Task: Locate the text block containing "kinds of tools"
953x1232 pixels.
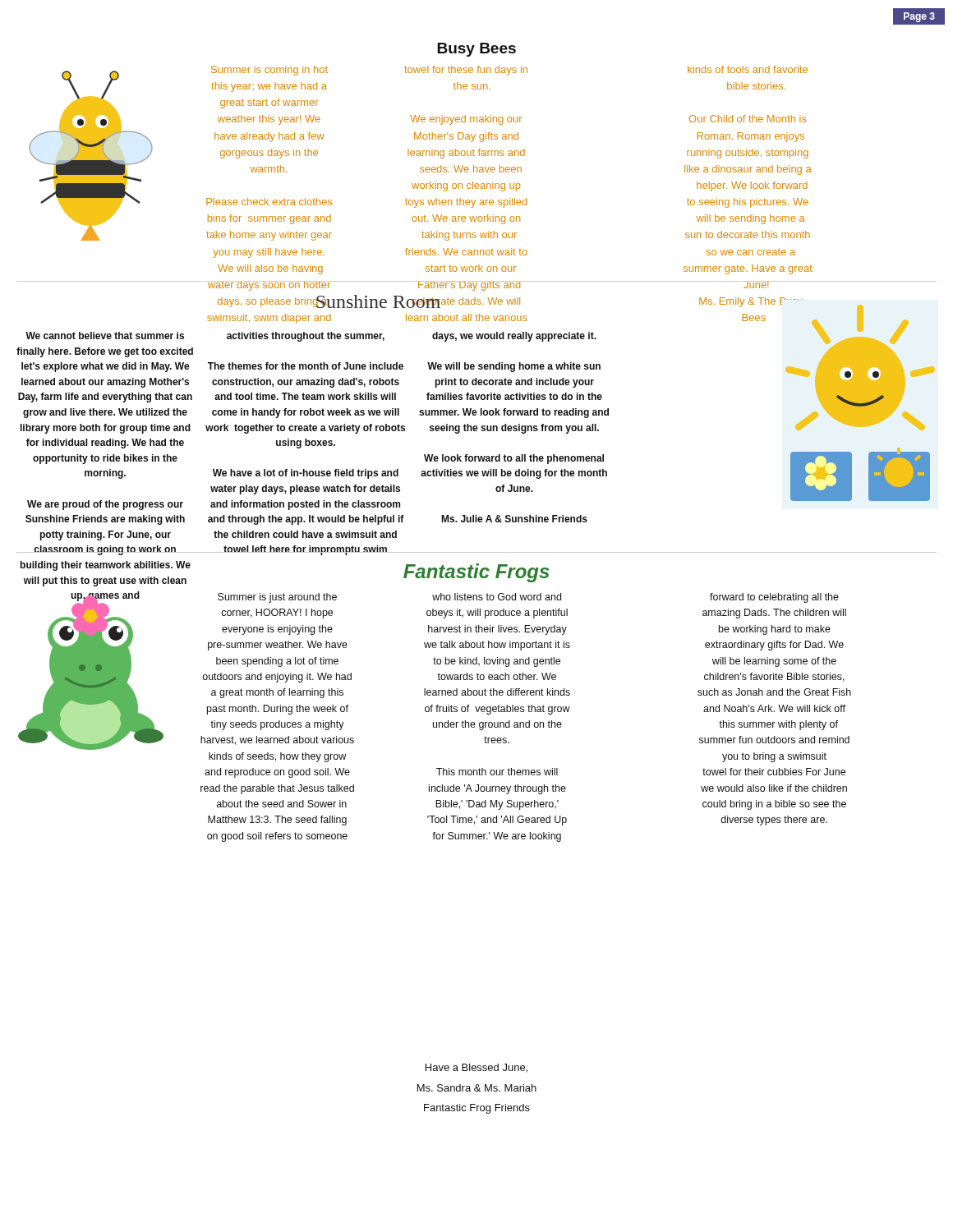Action: pyautogui.click(x=748, y=193)
